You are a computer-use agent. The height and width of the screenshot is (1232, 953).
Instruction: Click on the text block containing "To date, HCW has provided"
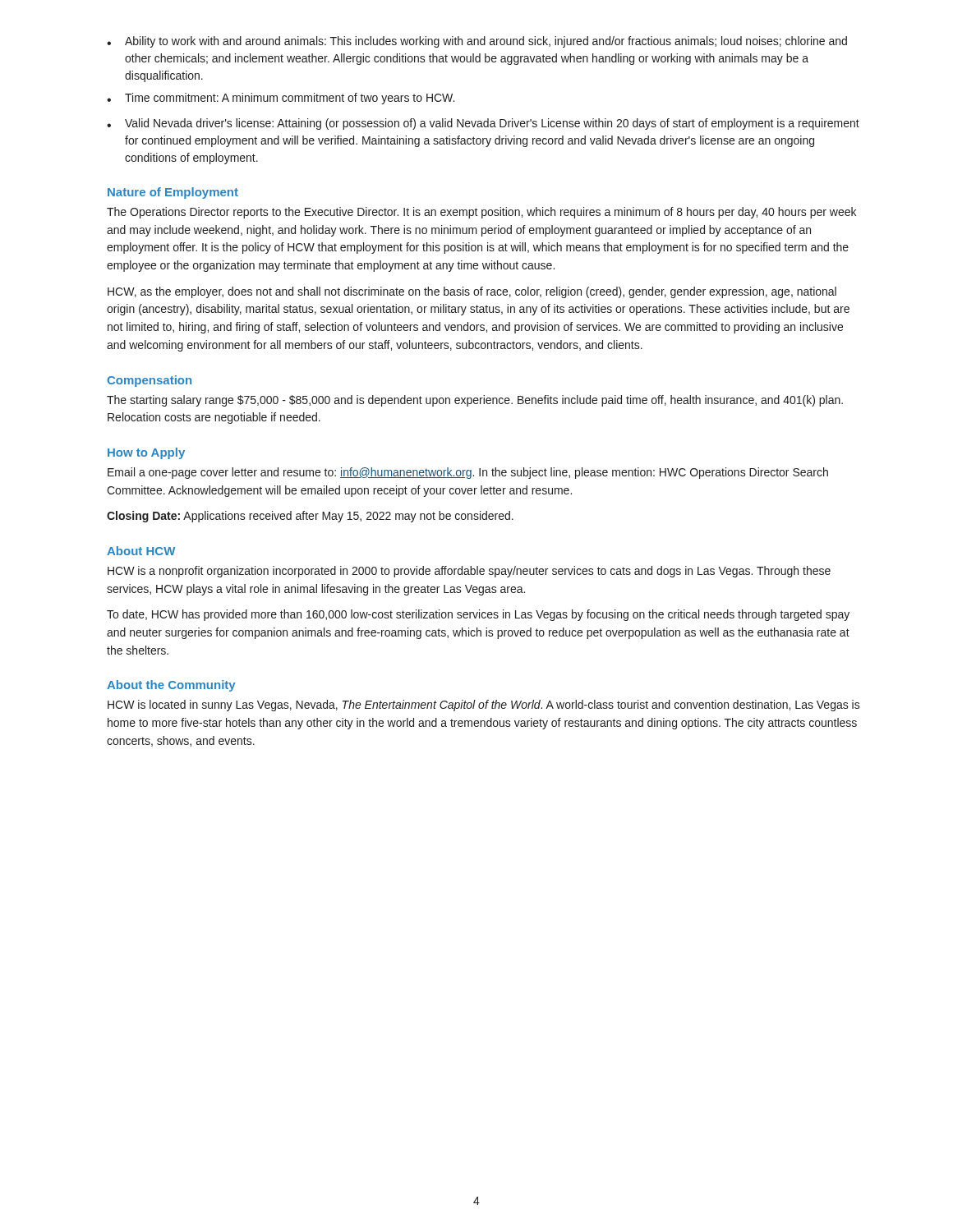coord(478,632)
